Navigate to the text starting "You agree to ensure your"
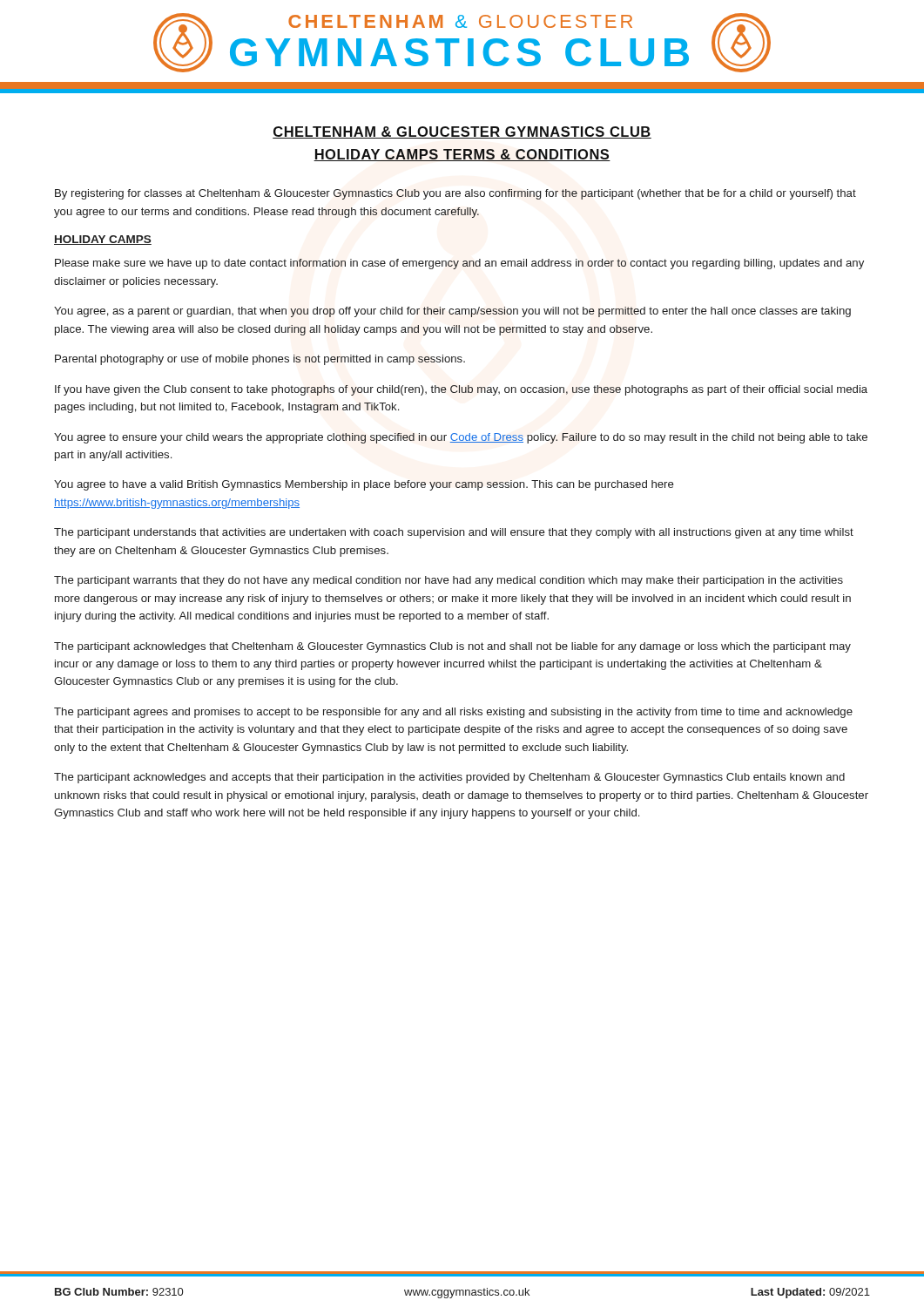Screen dimensions: 1307x924 [x=461, y=445]
